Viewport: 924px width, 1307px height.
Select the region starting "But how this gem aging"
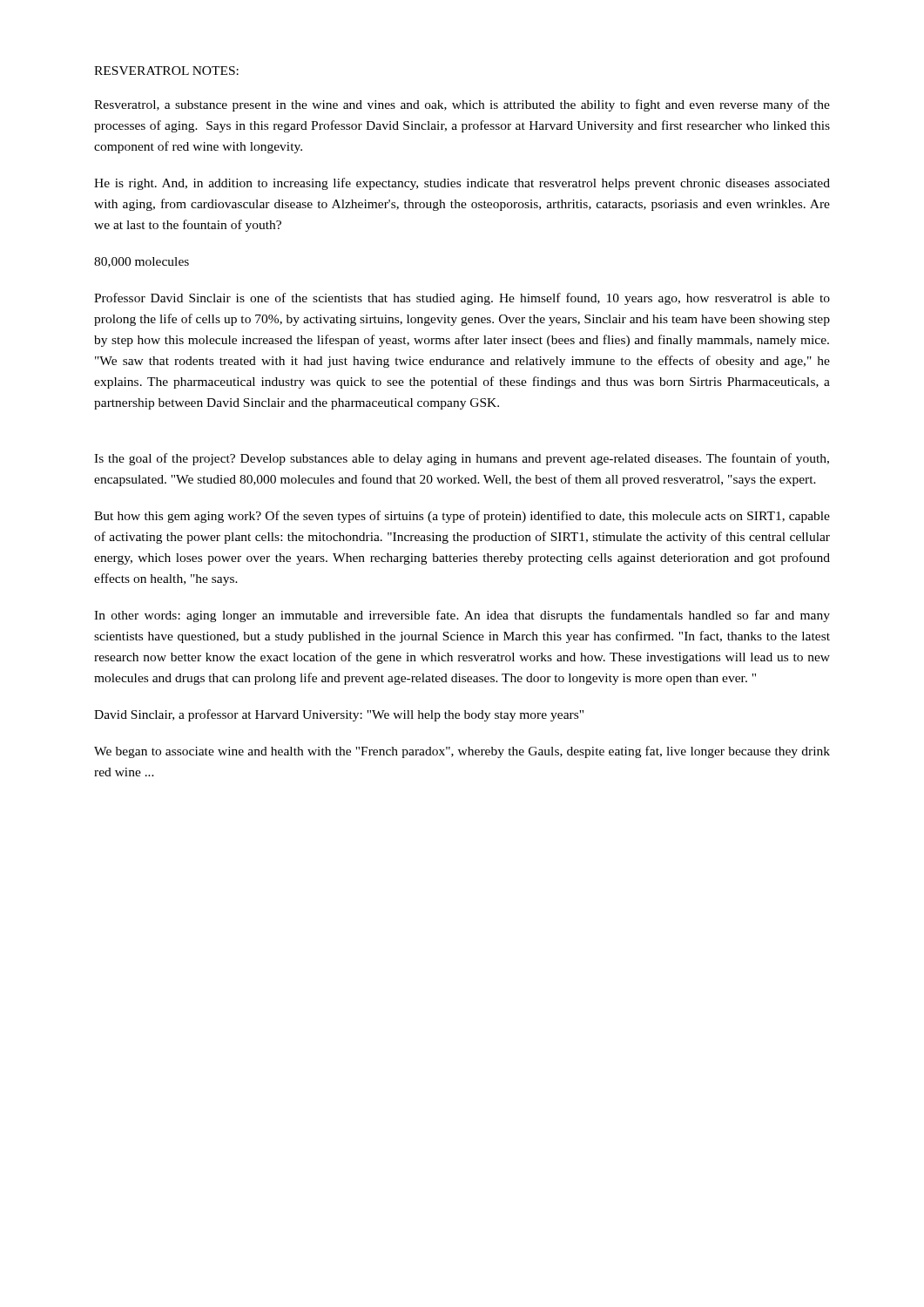(x=462, y=547)
